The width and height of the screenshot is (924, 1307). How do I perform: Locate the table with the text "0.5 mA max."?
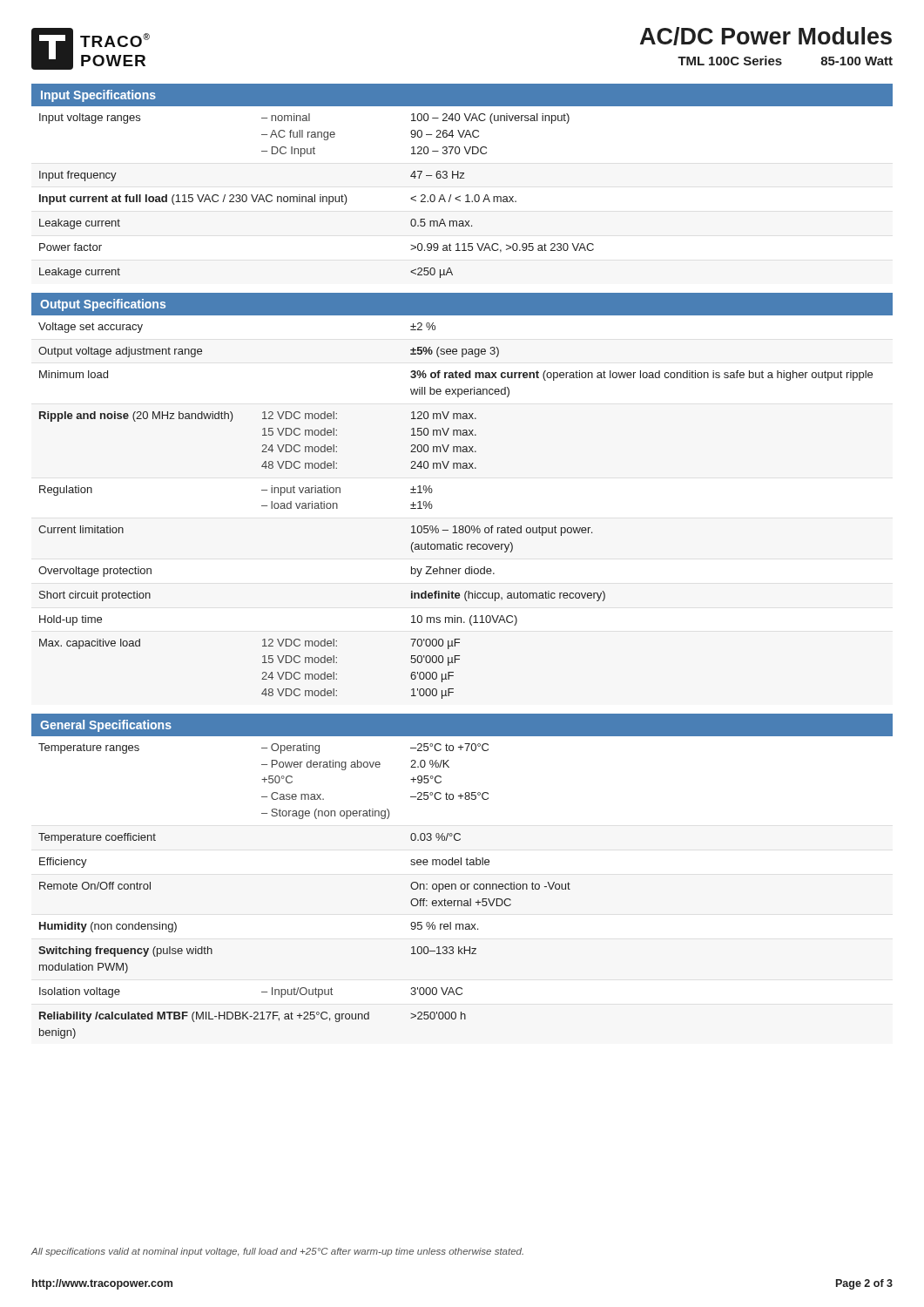[x=462, y=195]
